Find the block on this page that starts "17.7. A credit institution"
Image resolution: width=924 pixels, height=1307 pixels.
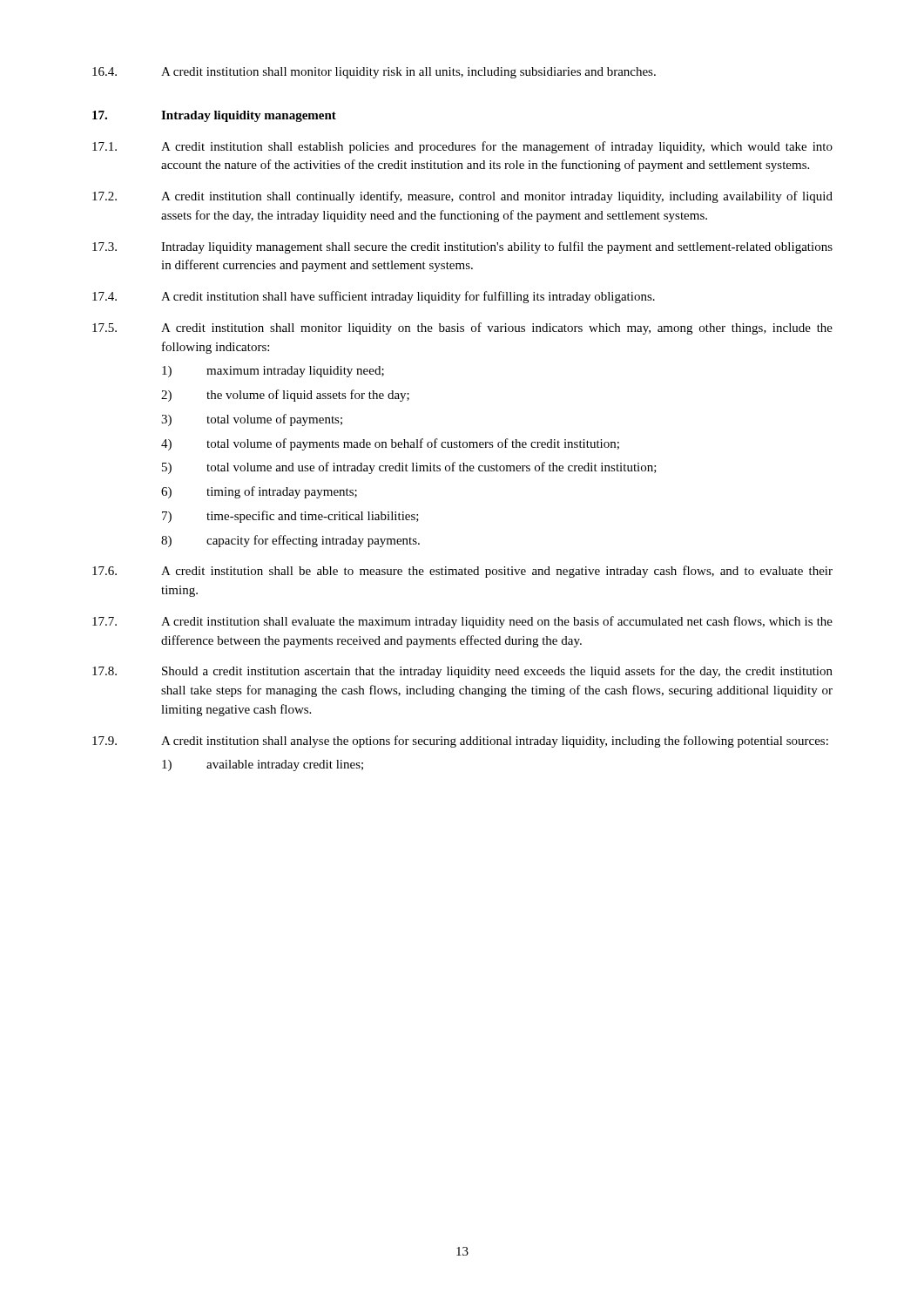pyautogui.click(x=462, y=631)
